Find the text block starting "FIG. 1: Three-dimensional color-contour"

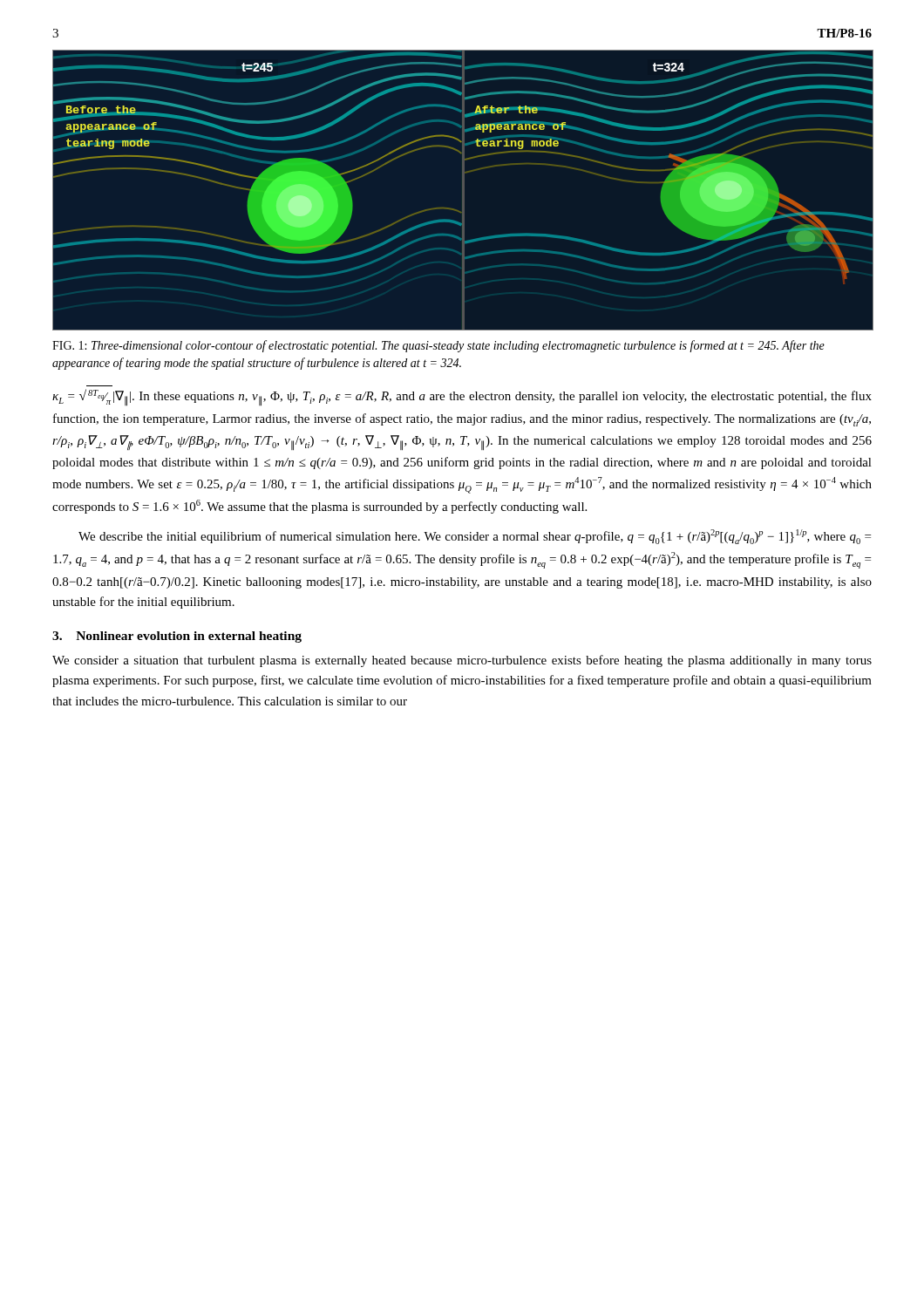point(438,355)
